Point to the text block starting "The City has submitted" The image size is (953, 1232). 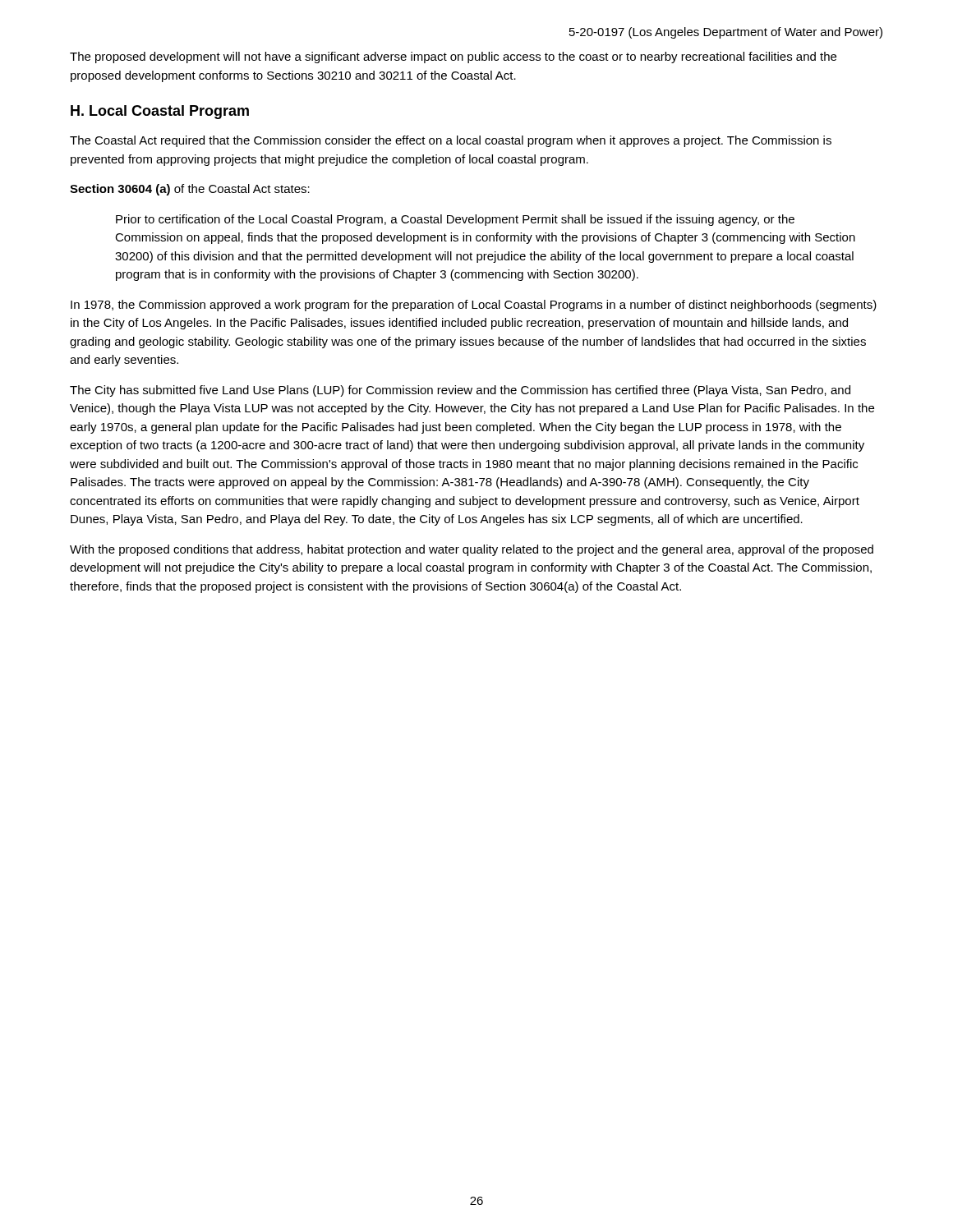(472, 454)
